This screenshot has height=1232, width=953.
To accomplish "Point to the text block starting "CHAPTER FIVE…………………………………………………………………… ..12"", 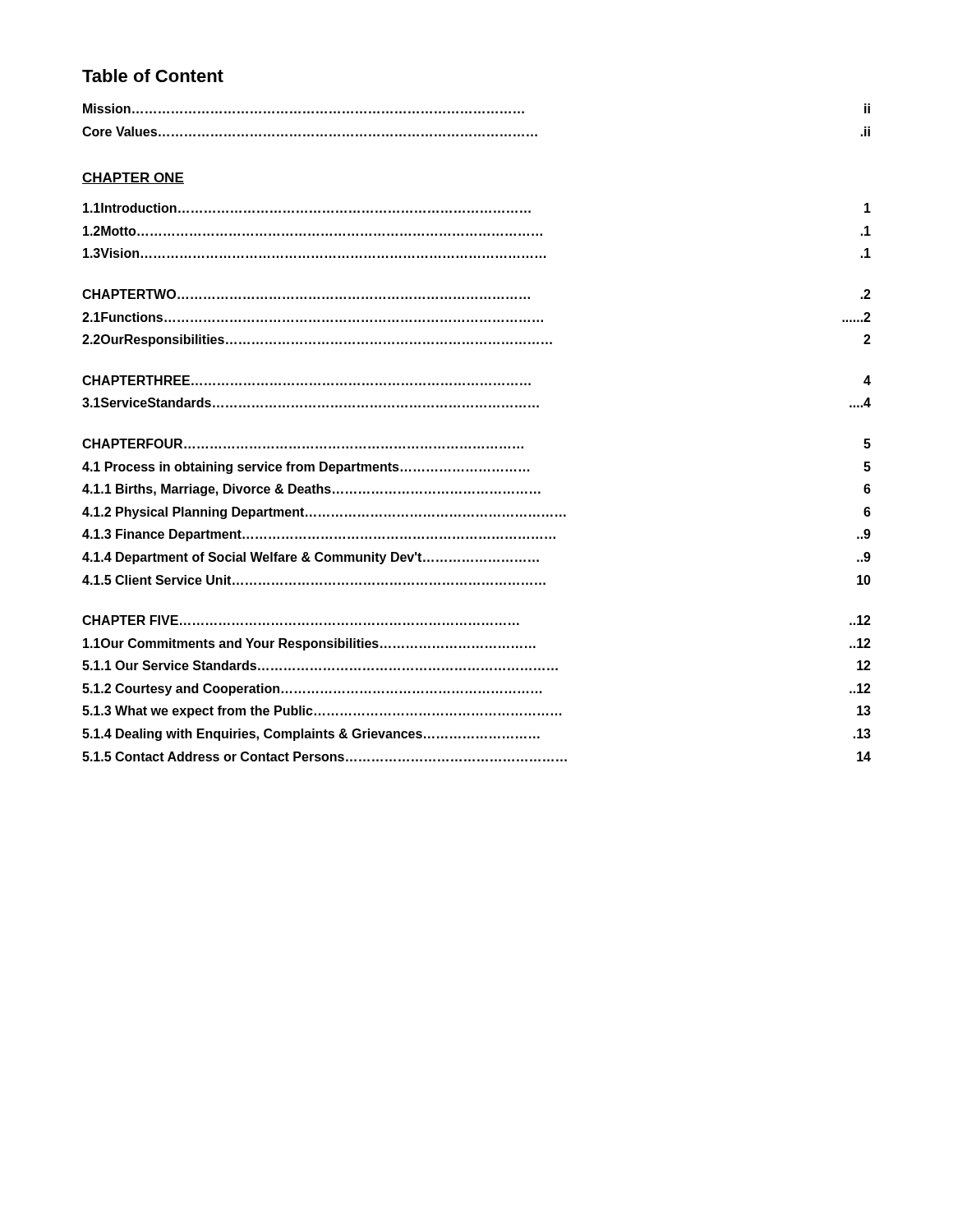I will pos(476,621).
